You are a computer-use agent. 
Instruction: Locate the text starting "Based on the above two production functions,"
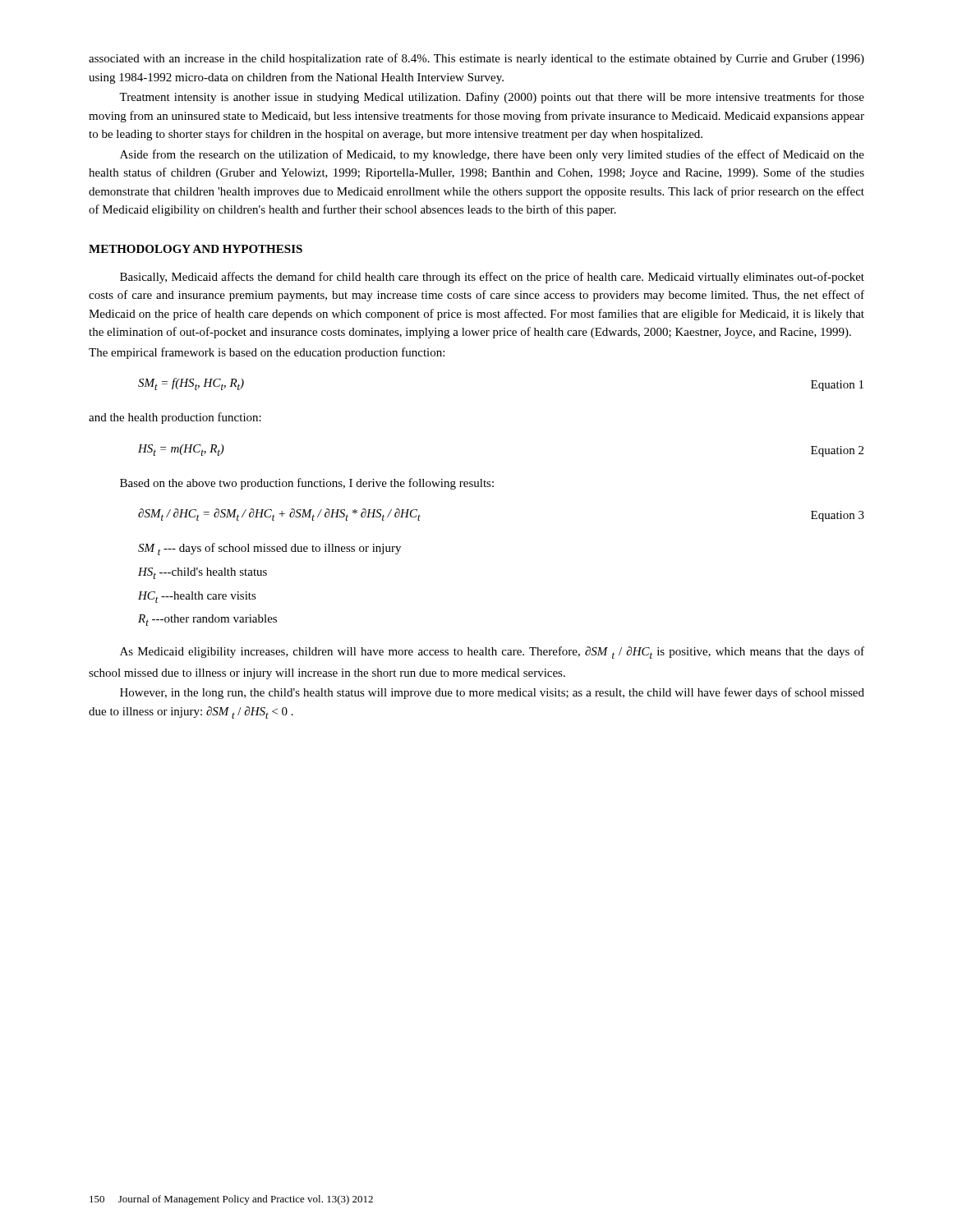click(x=476, y=483)
